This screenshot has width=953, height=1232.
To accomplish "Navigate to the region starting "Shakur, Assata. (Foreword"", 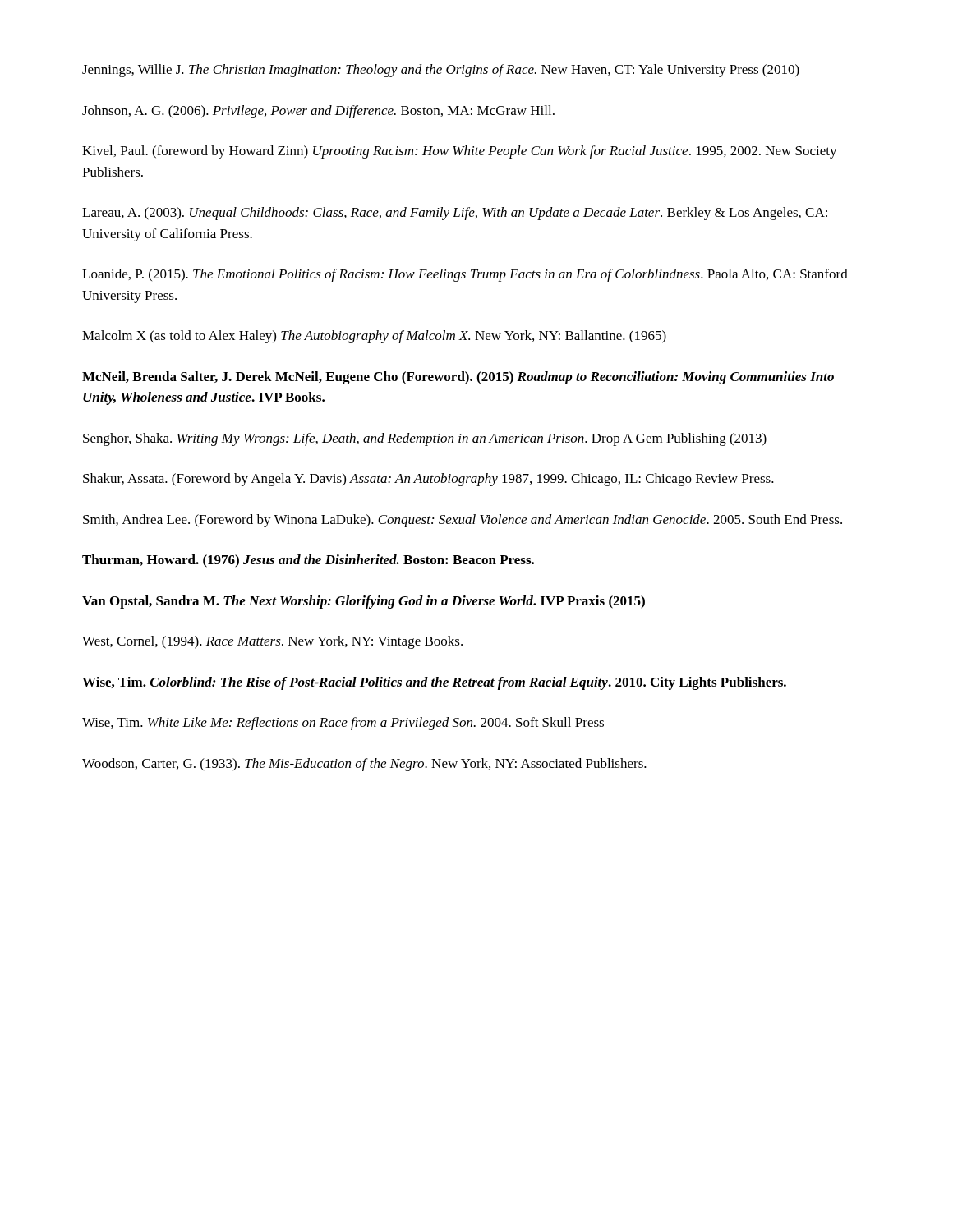I will pos(428,478).
